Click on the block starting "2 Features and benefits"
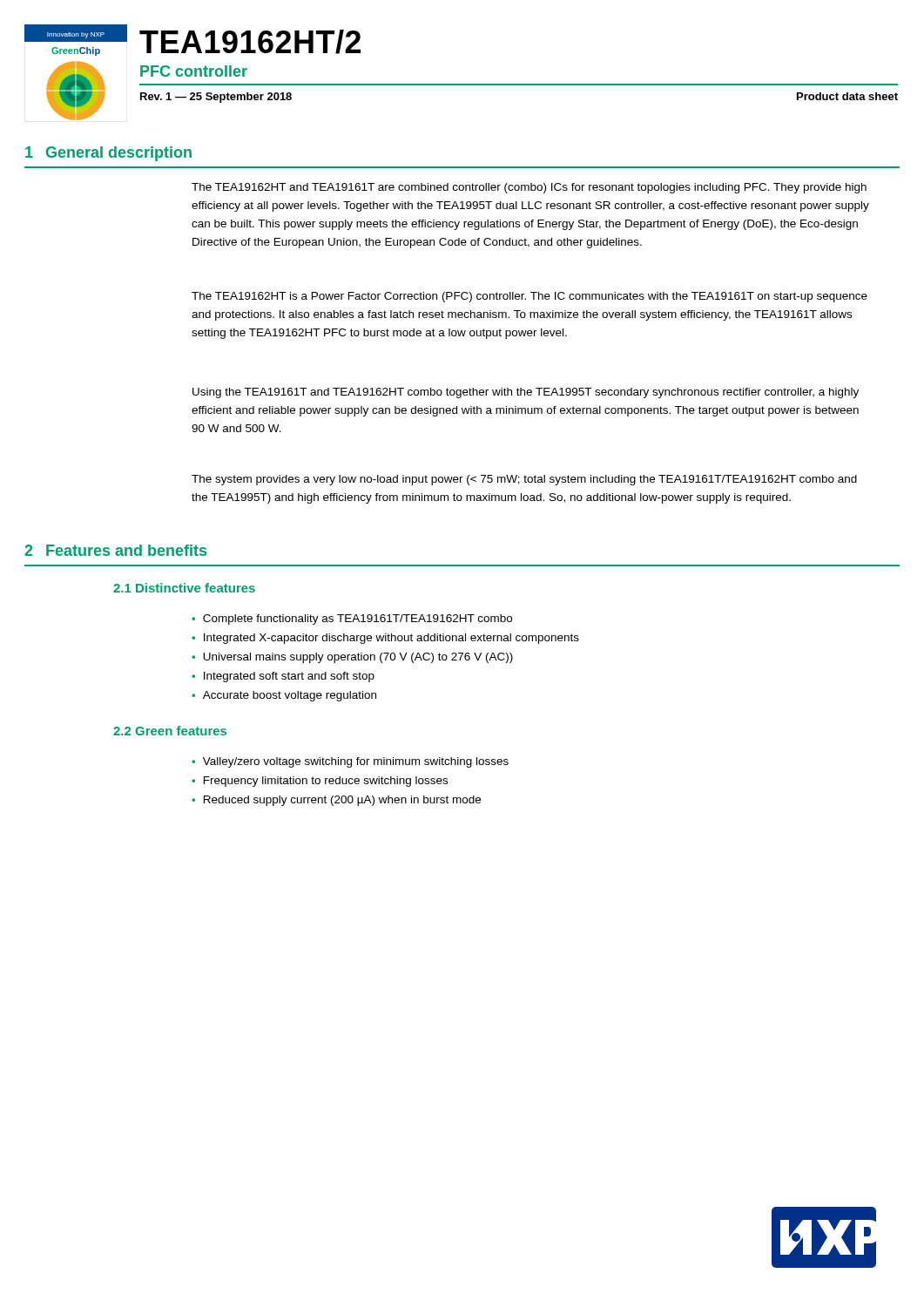Image resolution: width=924 pixels, height=1307 pixels. pos(116,551)
